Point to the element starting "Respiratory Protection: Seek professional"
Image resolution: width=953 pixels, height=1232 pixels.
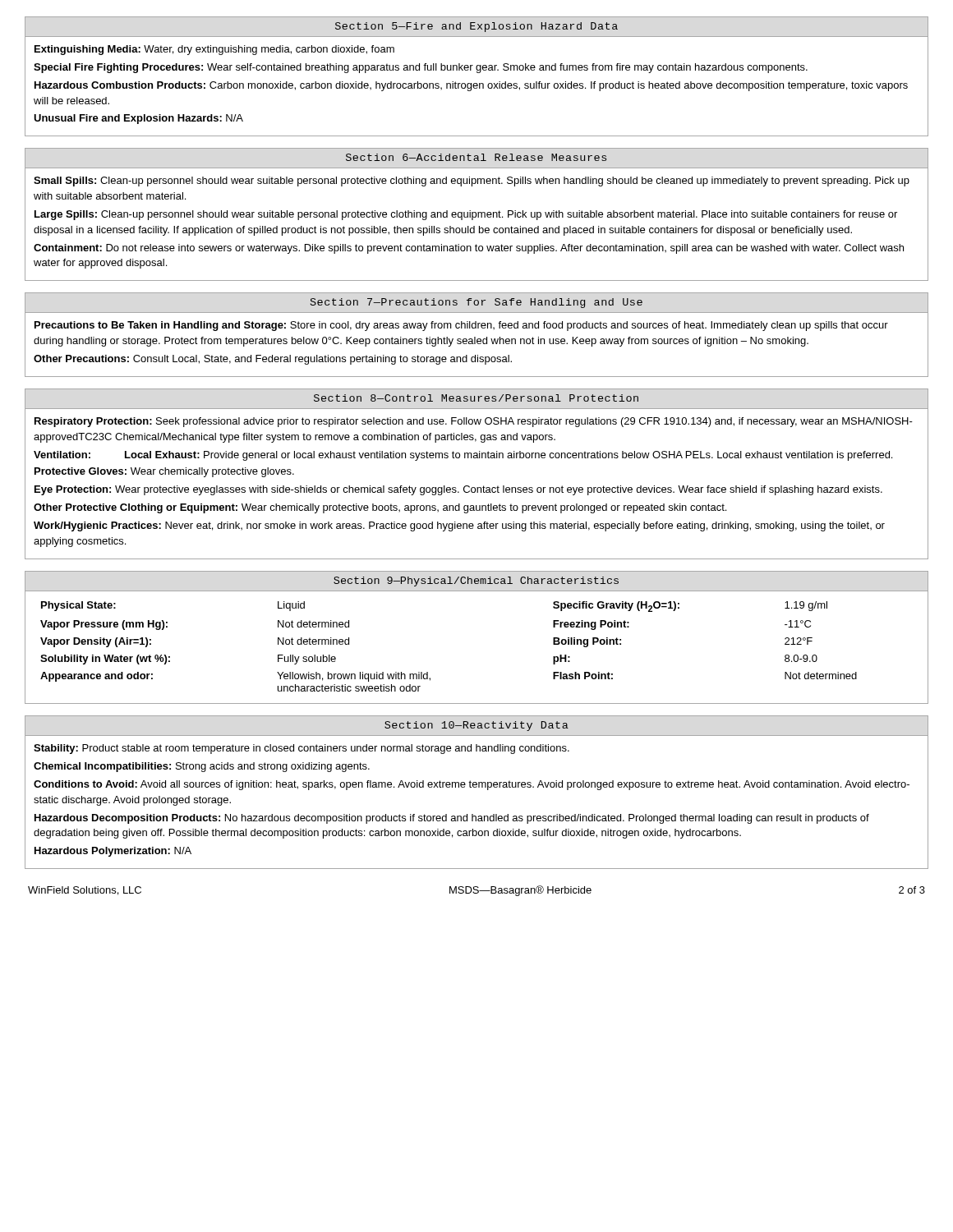(x=476, y=481)
